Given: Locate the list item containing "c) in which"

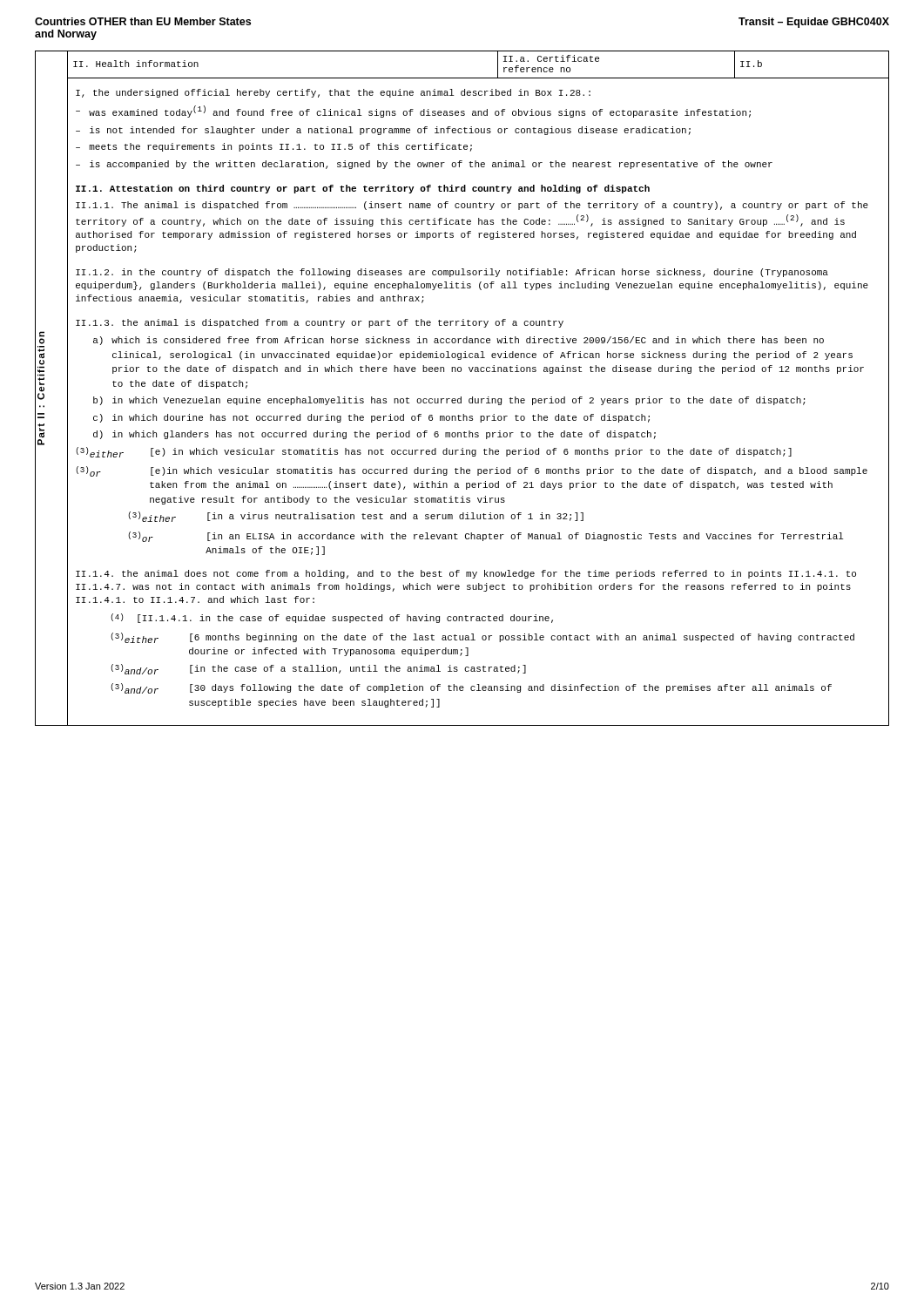Looking at the screenshot, I should [x=372, y=418].
